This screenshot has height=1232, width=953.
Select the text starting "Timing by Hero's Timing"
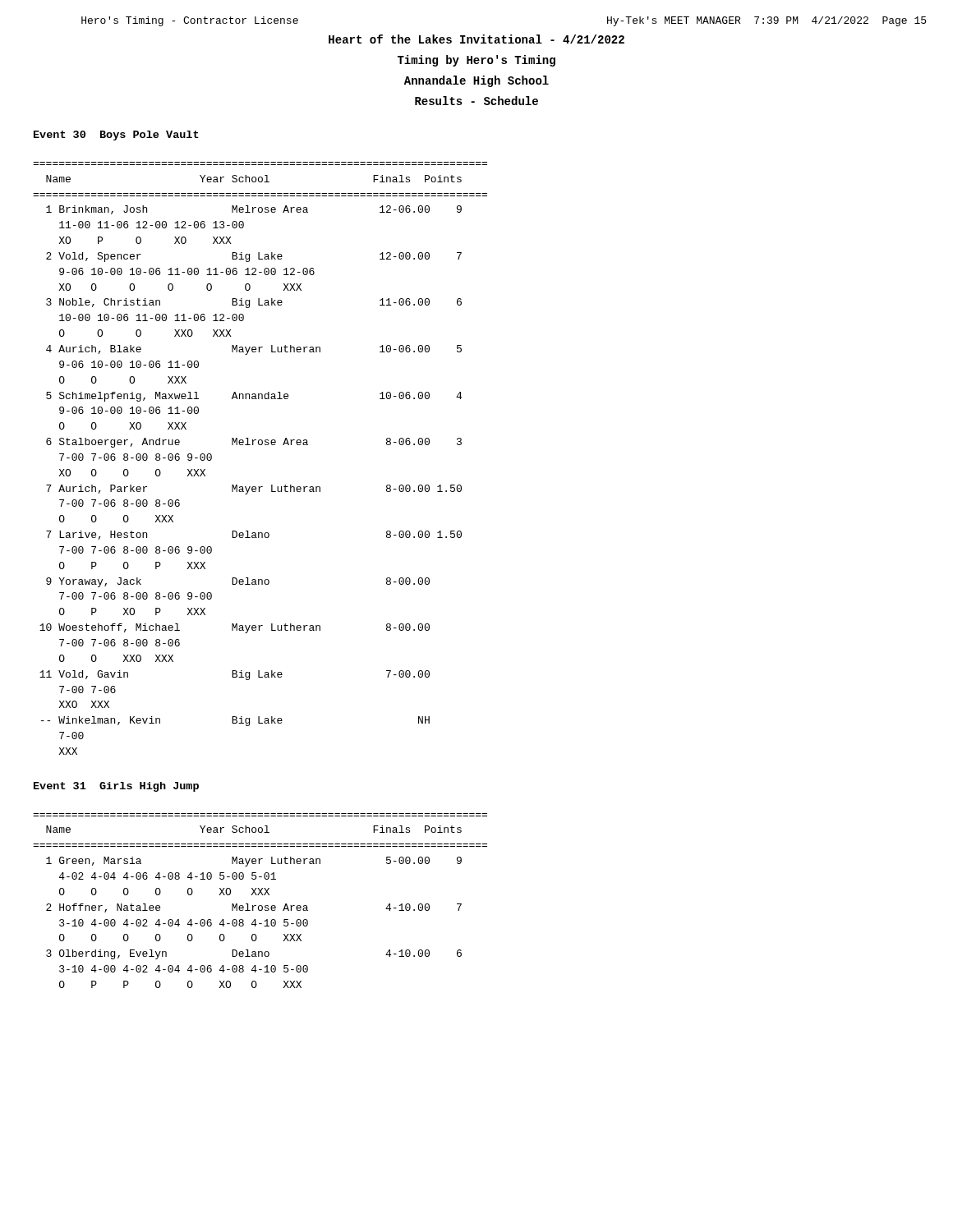476,61
